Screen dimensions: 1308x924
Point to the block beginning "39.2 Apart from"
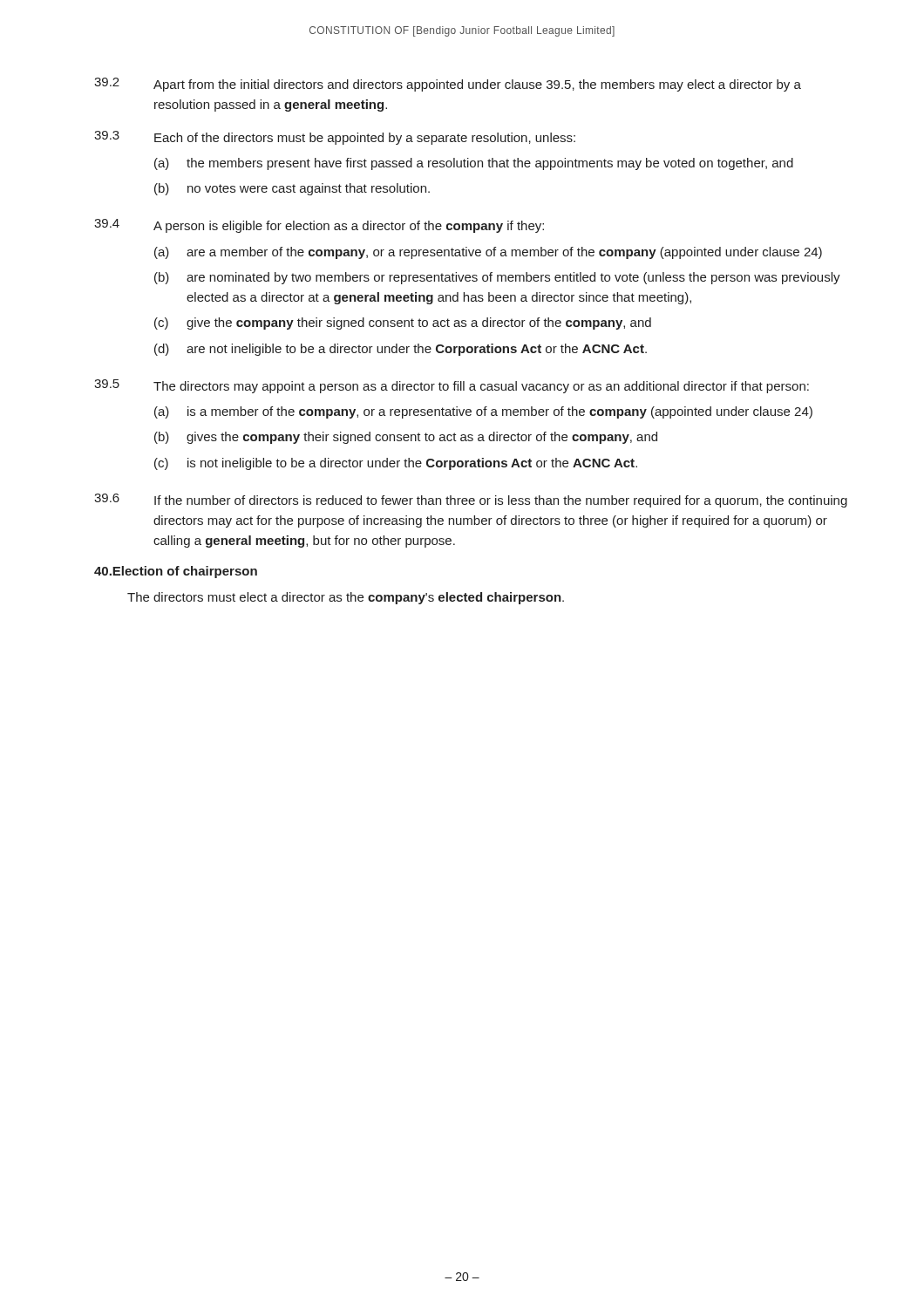[x=474, y=94]
